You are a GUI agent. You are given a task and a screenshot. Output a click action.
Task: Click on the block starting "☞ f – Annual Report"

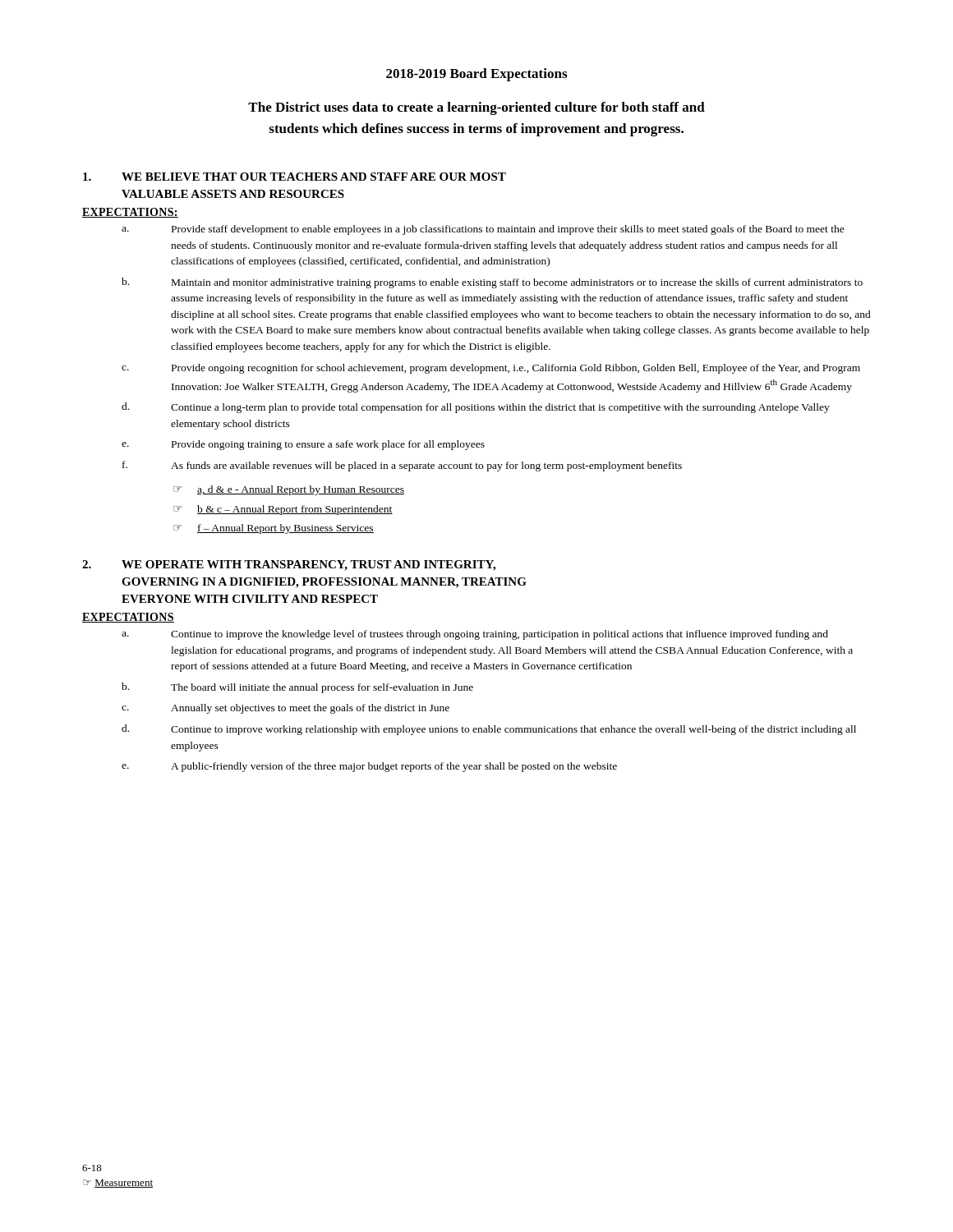click(x=273, y=528)
